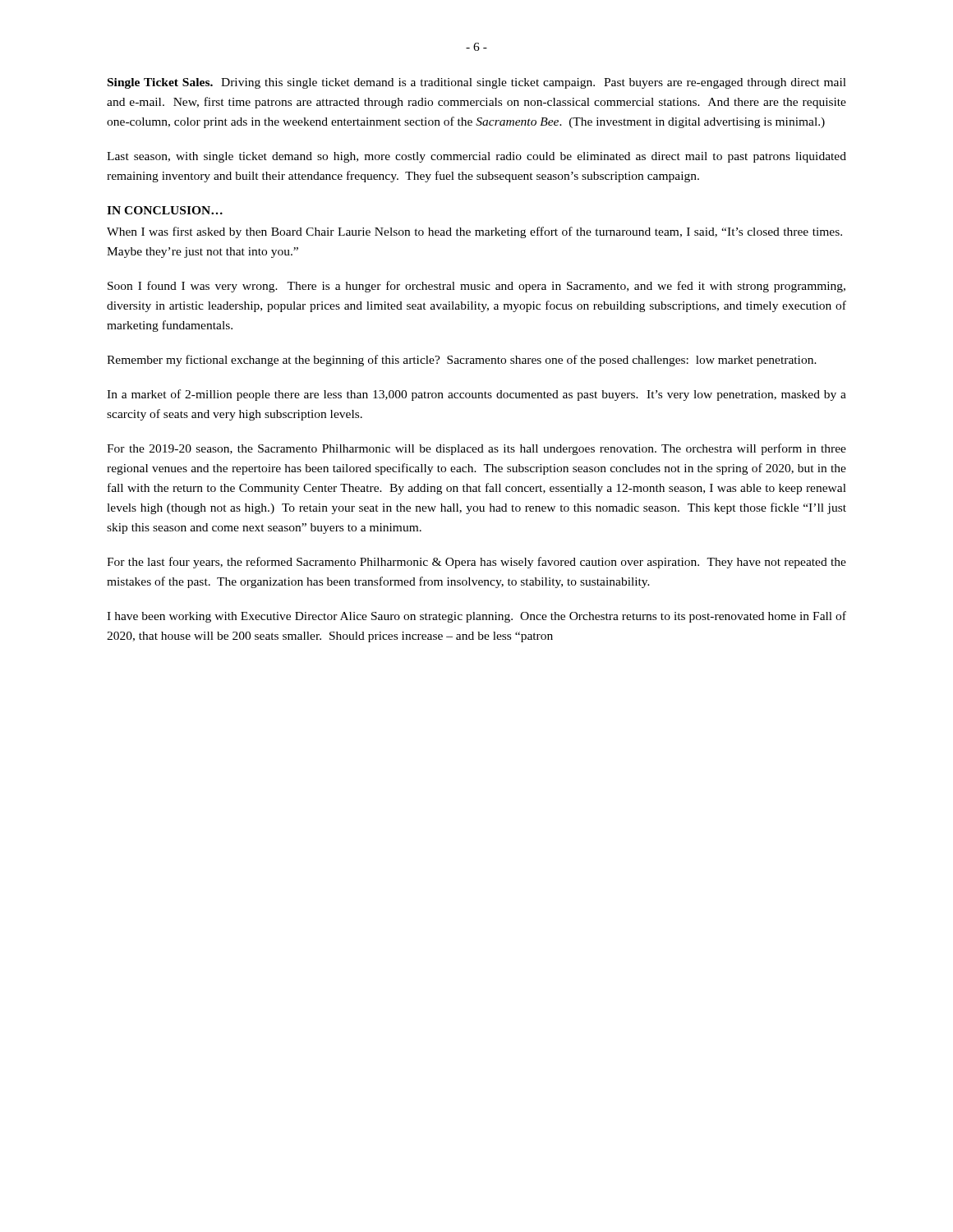Where is the passage that starts "Last season, with single ticket"?
The height and width of the screenshot is (1232, 953).
(476, 166)
